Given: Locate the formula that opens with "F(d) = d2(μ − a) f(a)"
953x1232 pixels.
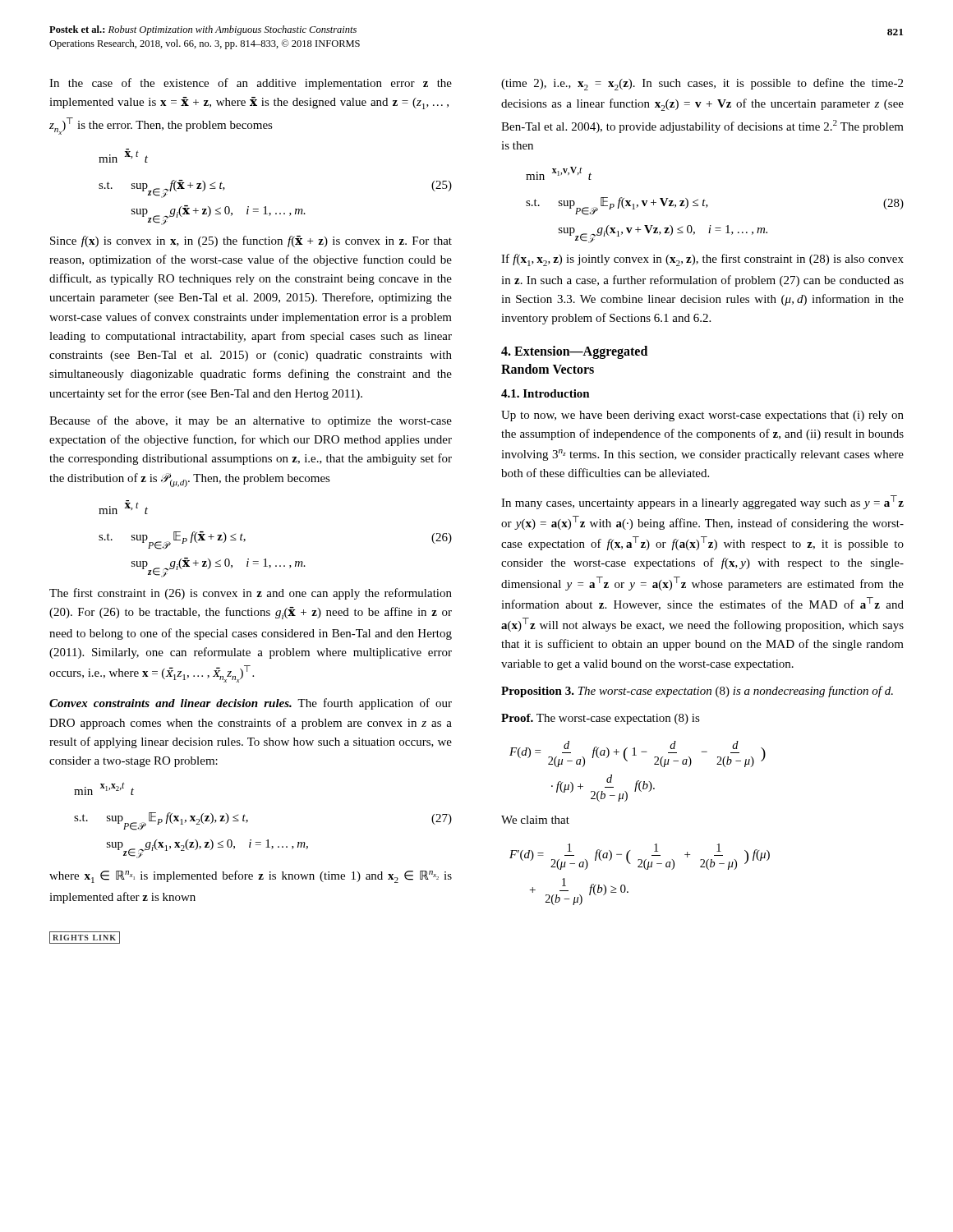Looking at the screenshot, I should [702, 769].
